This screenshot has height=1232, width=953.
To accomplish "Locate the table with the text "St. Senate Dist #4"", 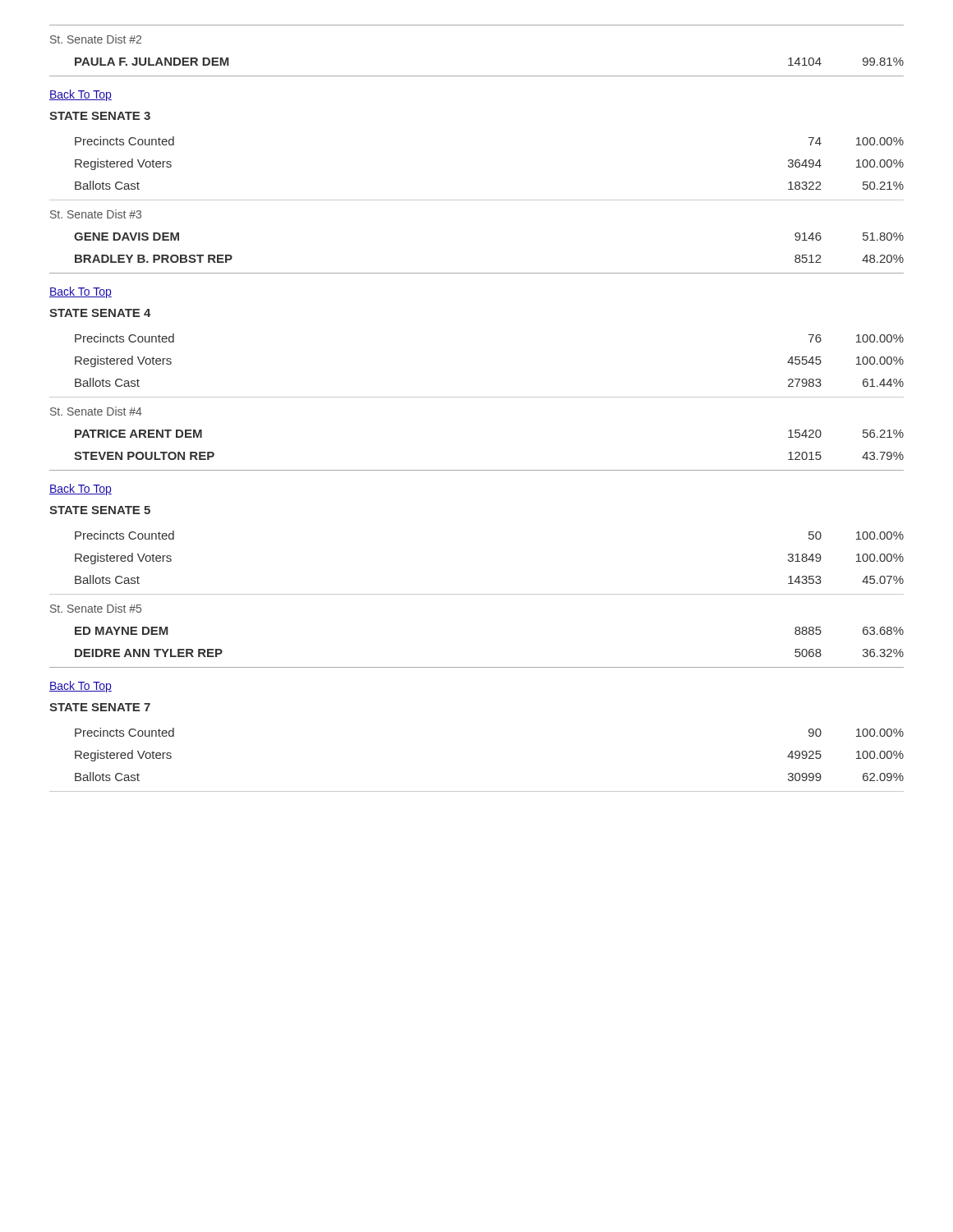I will pyautogui.click(x=476, y=434).
